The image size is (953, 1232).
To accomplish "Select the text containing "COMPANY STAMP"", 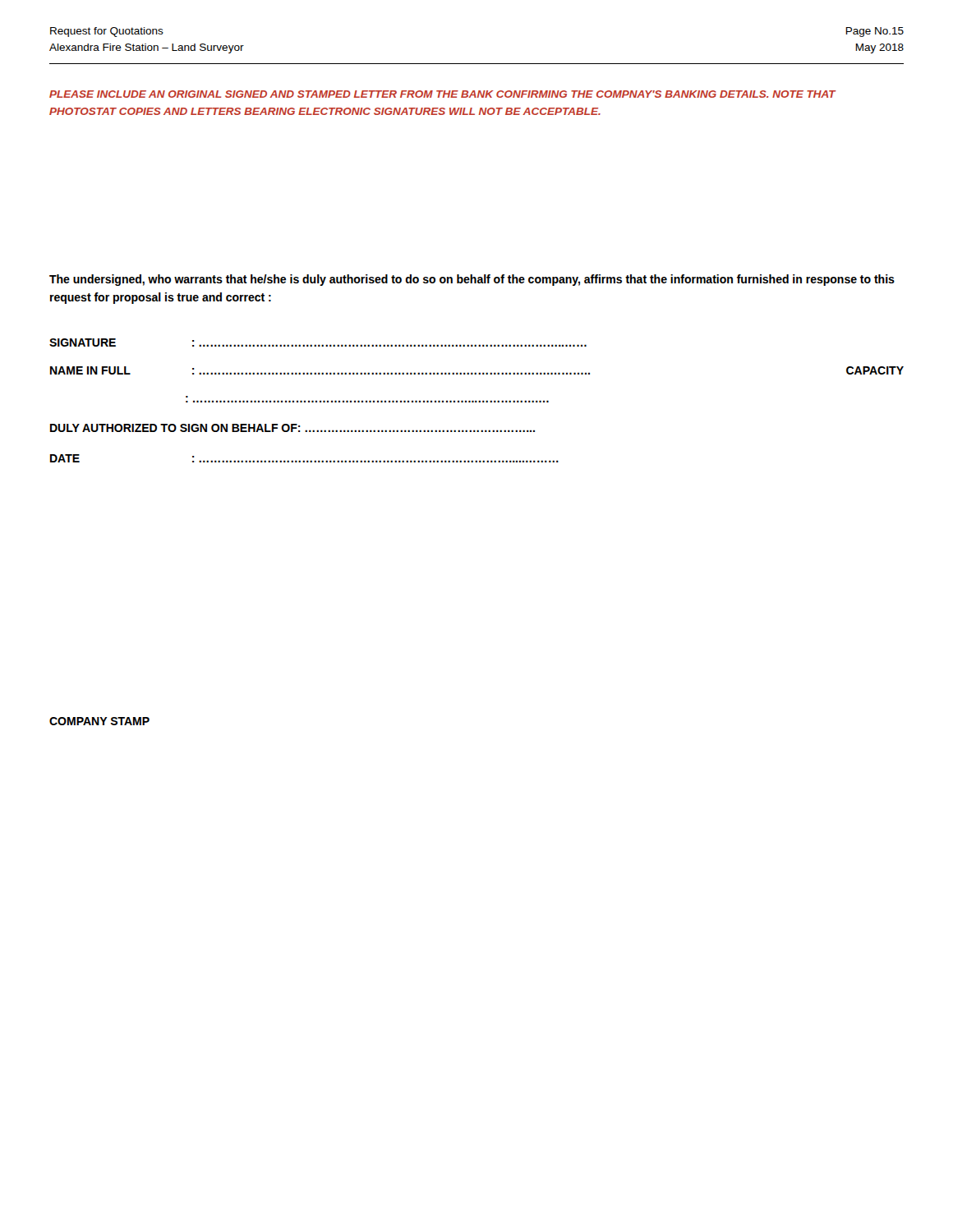I will pyautogui.click(x=99, y=721).
